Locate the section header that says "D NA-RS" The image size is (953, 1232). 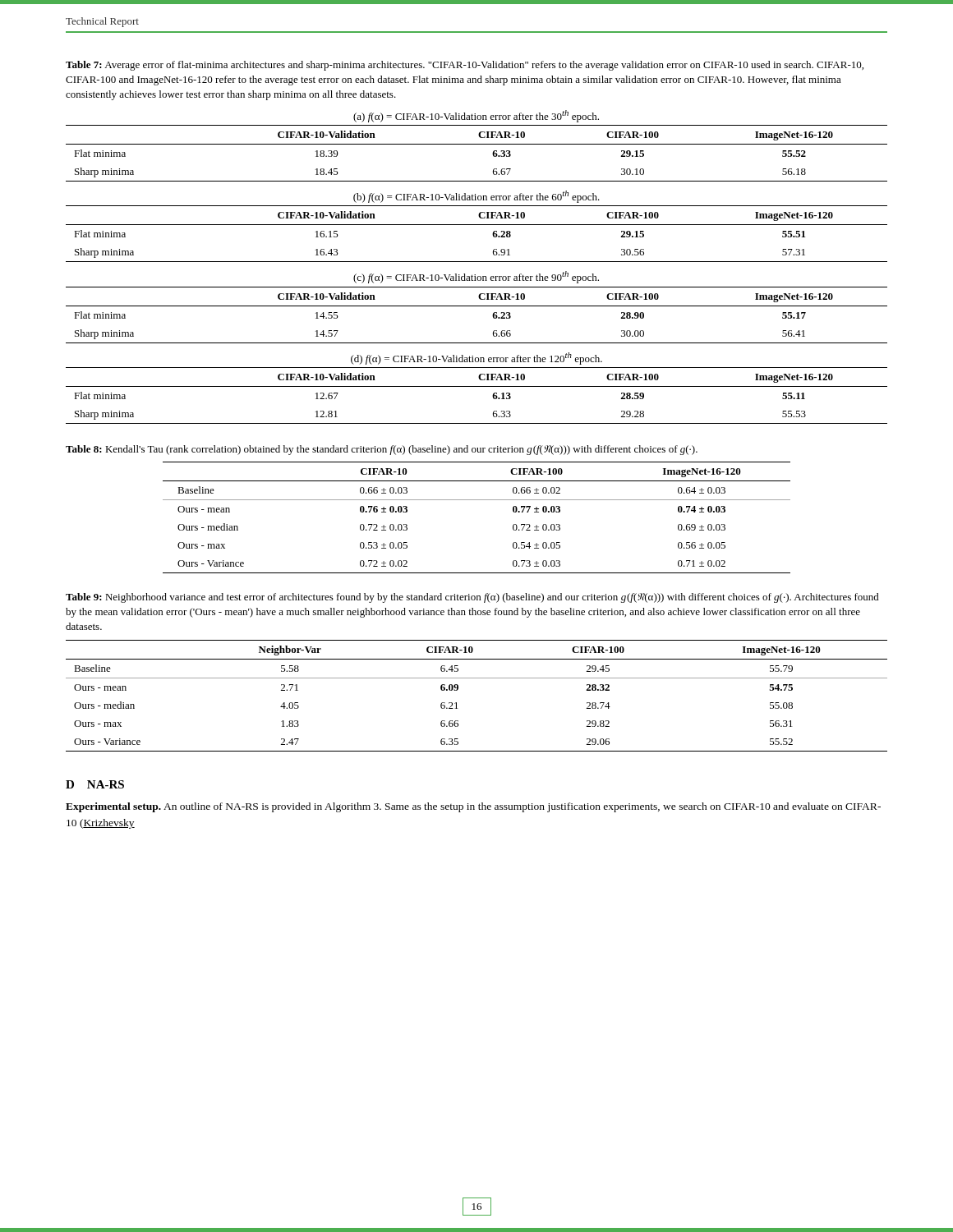tap(95, 784)
